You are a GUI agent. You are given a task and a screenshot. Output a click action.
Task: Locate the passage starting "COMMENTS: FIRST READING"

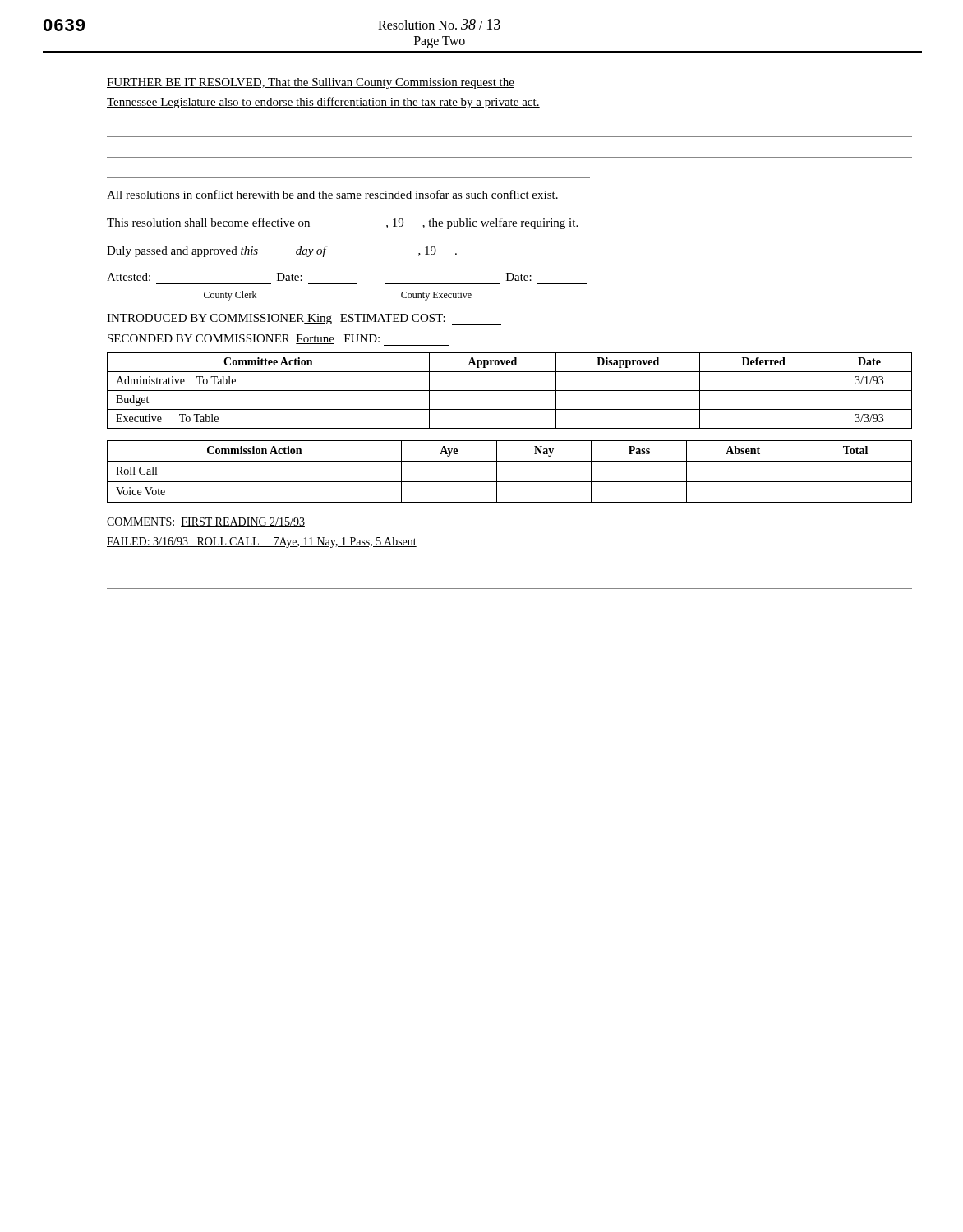(262, 532)
